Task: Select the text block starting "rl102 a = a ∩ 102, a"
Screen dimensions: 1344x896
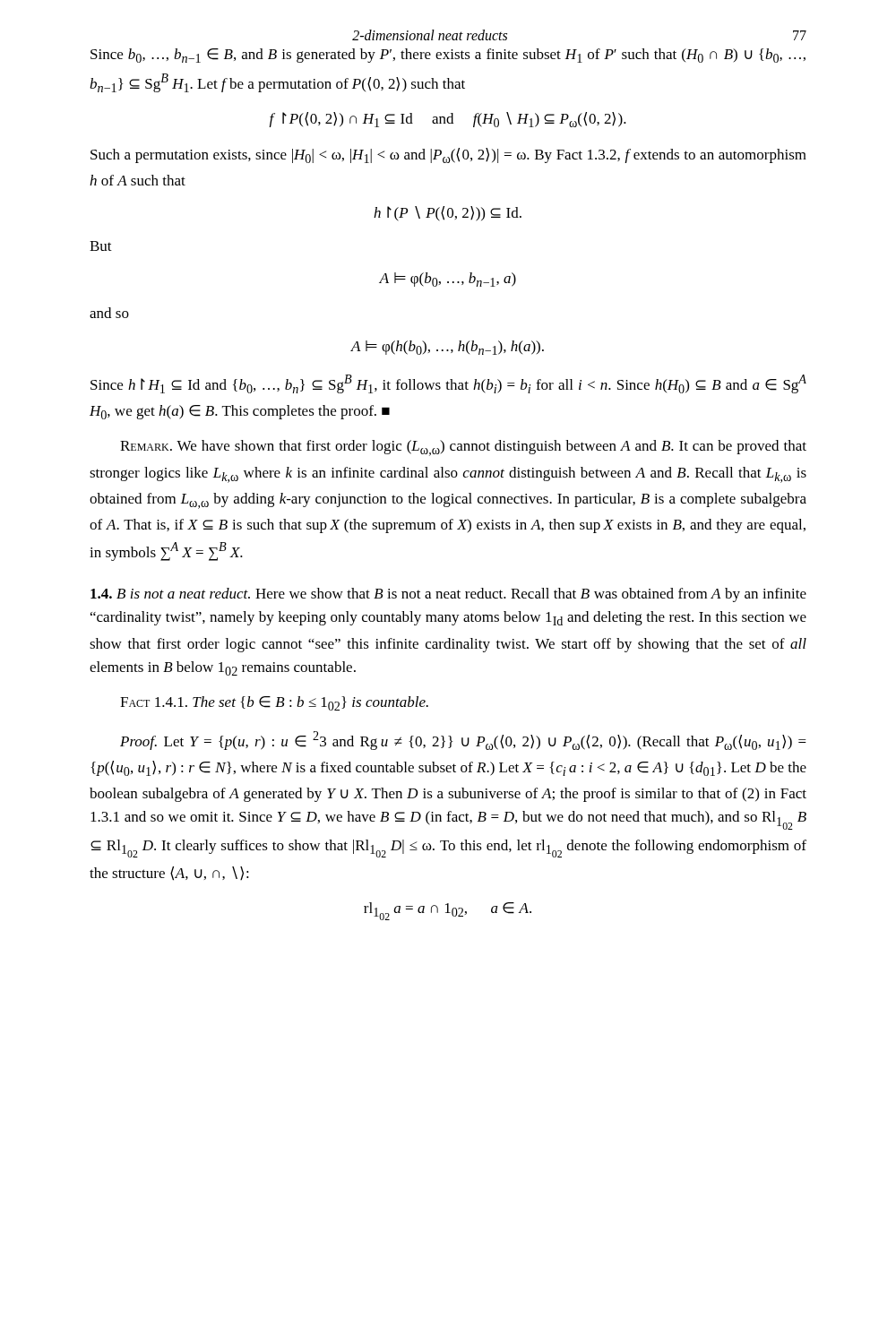Action: [x=448, y=911]
